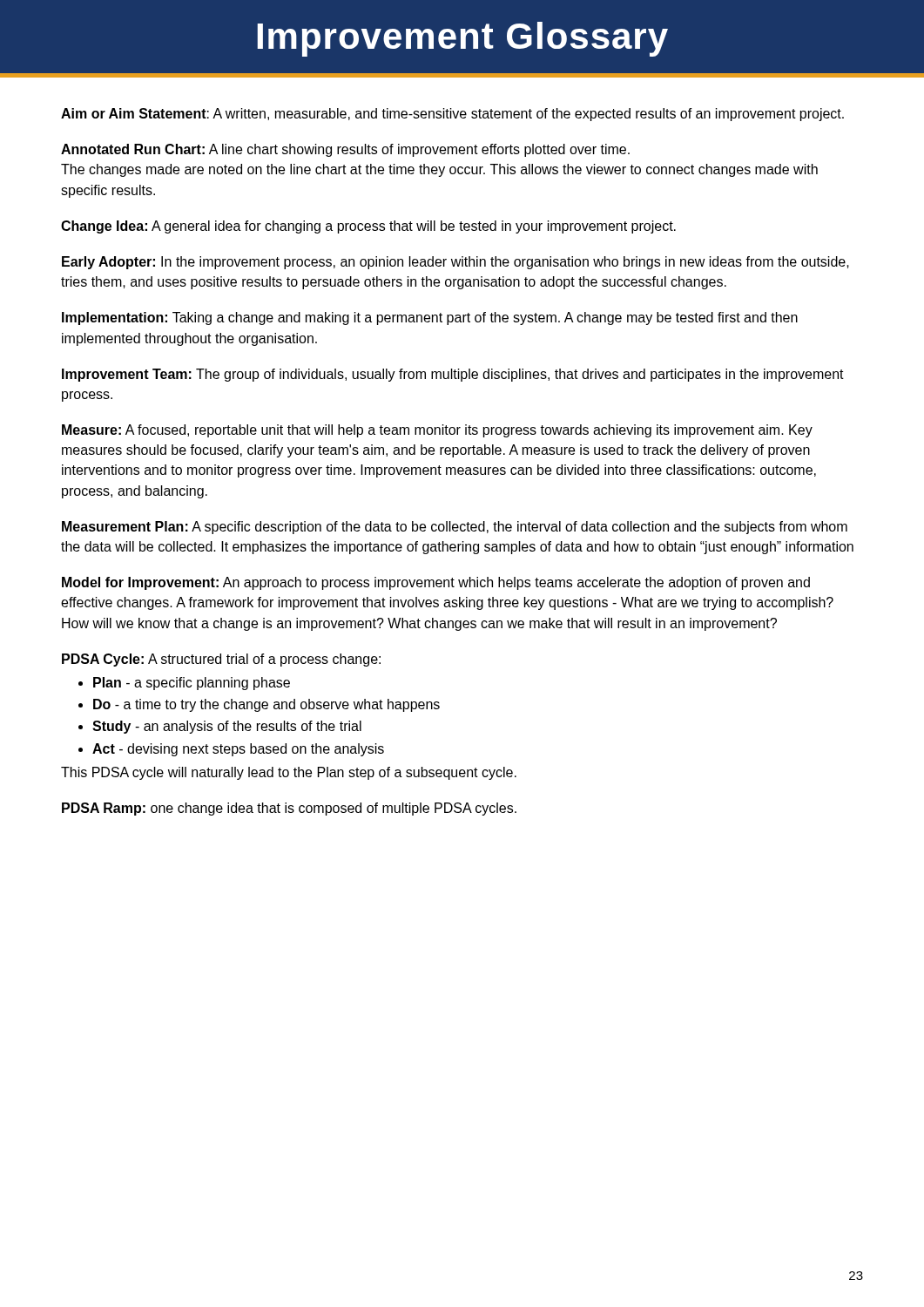Locate the block of text that opens with "Early Adopter: In"
Screen dimensions: 1307x924
[462, 272]
